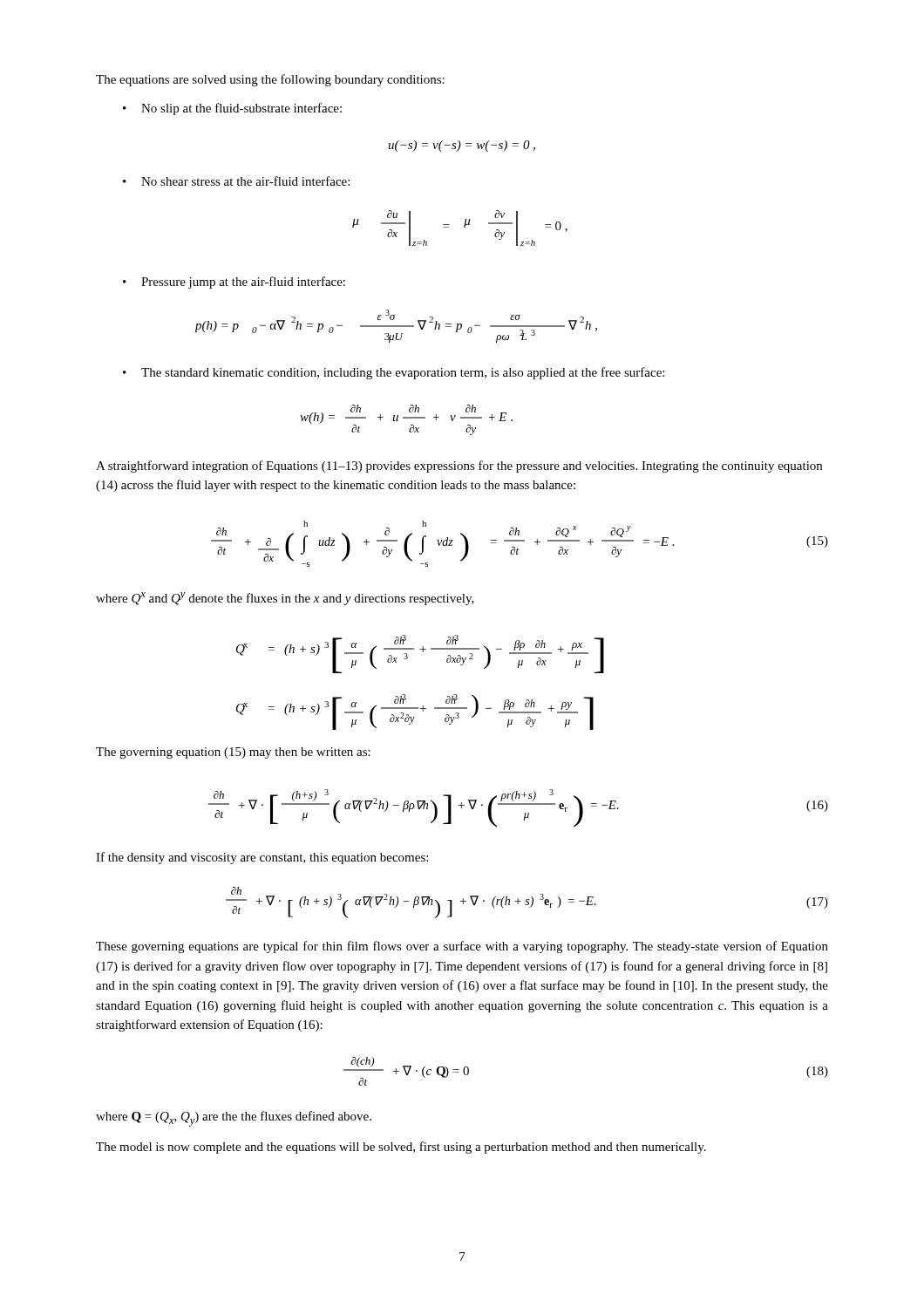Locate the block of text that opens with "The governing equation"
Image resolution: width=924 pixels, height=1308 pixels.
(234, 752)
